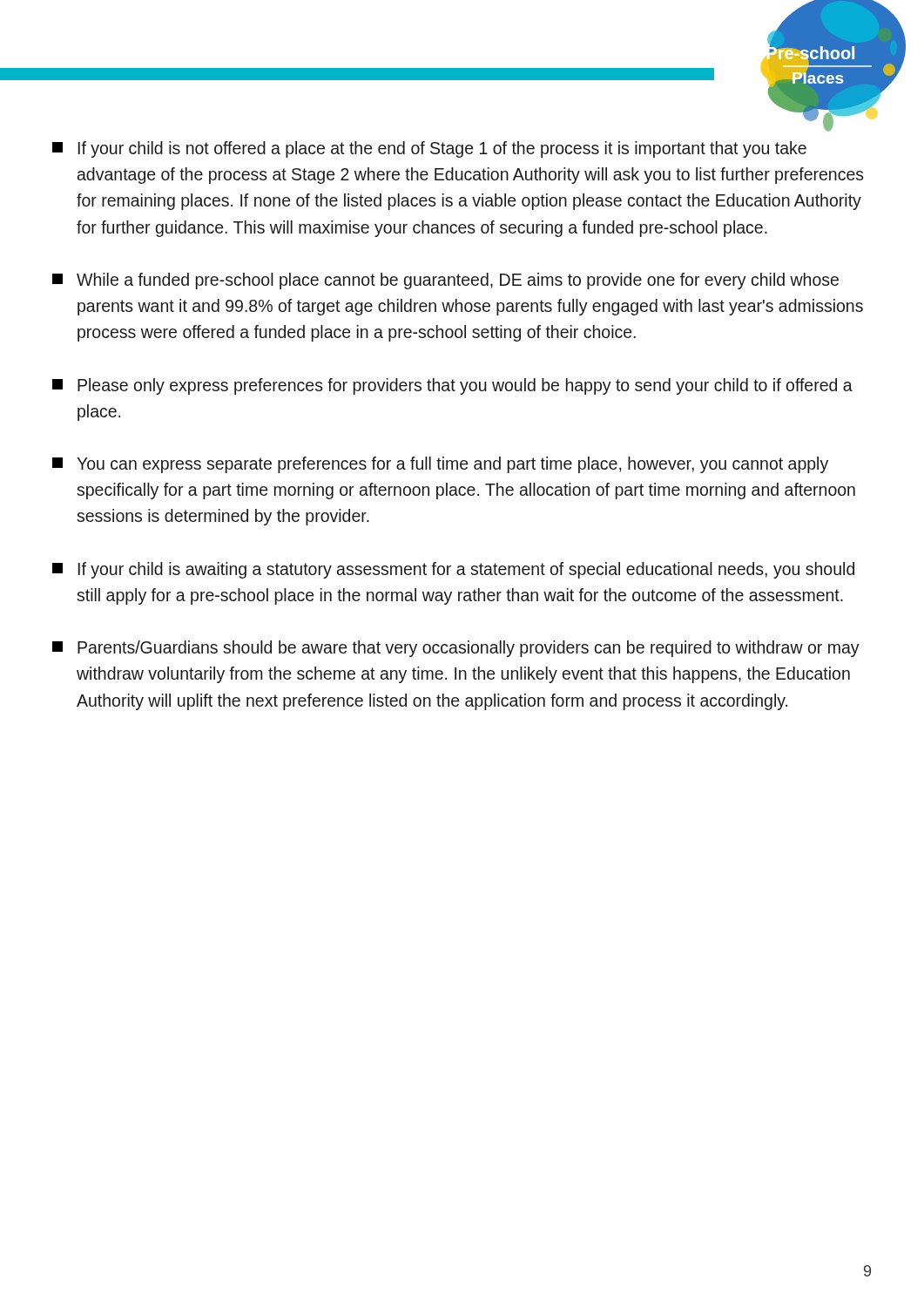Image resolution: width=924 pixels, height=1307 pixels.
Task: Locate the list item that reads "Please only express preferences for providers"
Action: click(462, 398)
